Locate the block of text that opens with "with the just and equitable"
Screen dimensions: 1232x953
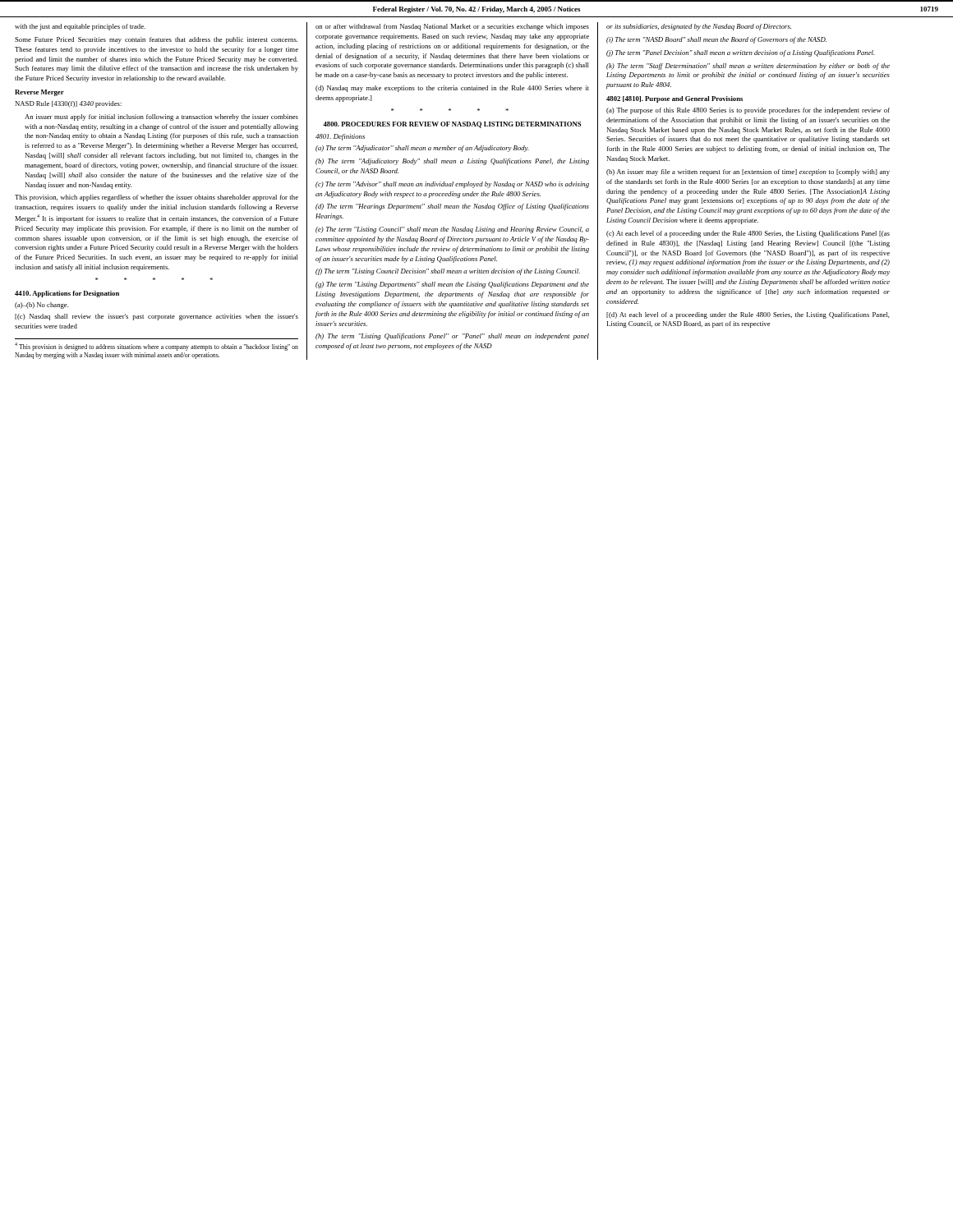(x=156, y=191)
